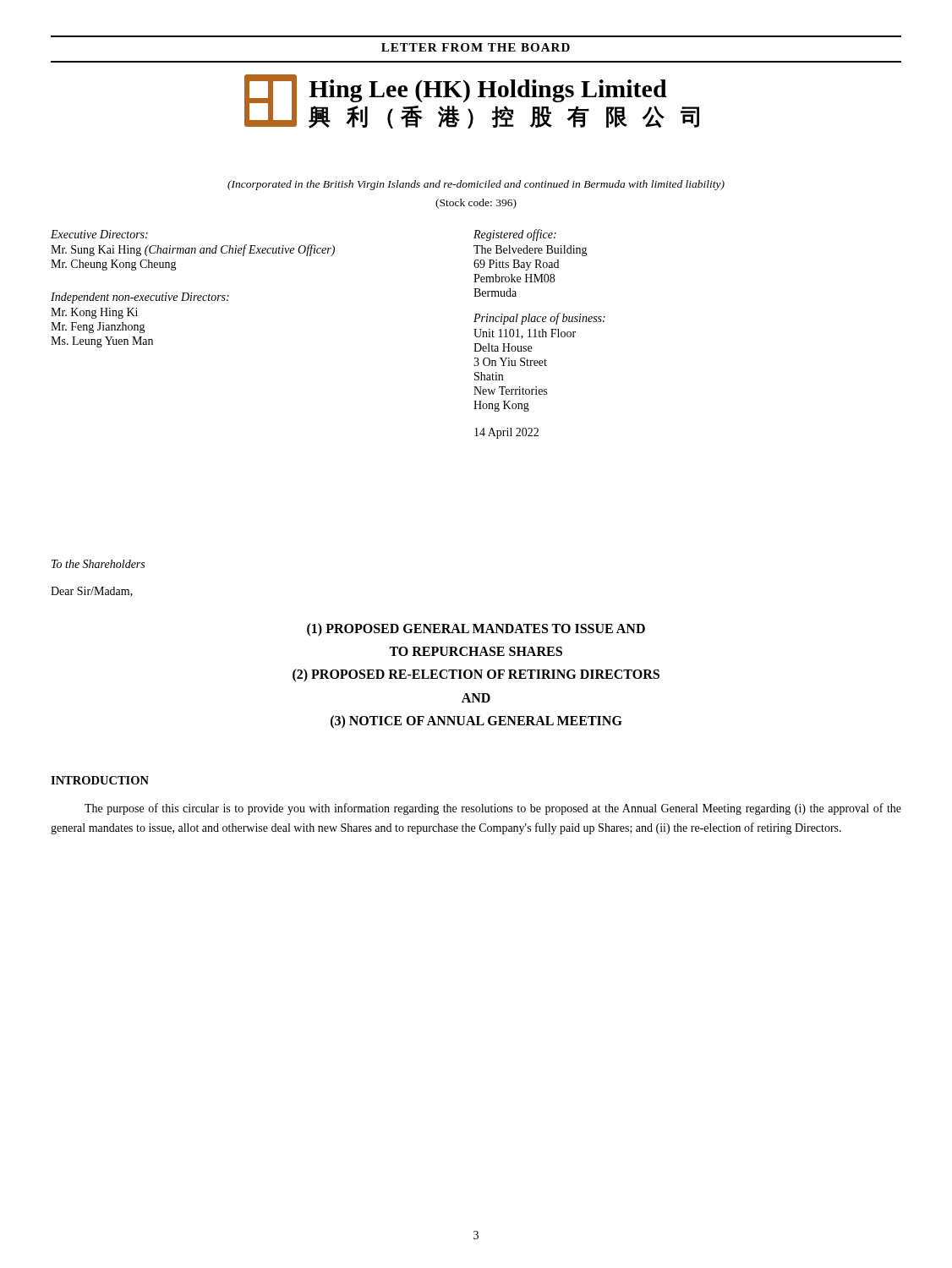
Task: Locate the block of text that opens with "The purpose of this"
Action: (x=476, y=818)
